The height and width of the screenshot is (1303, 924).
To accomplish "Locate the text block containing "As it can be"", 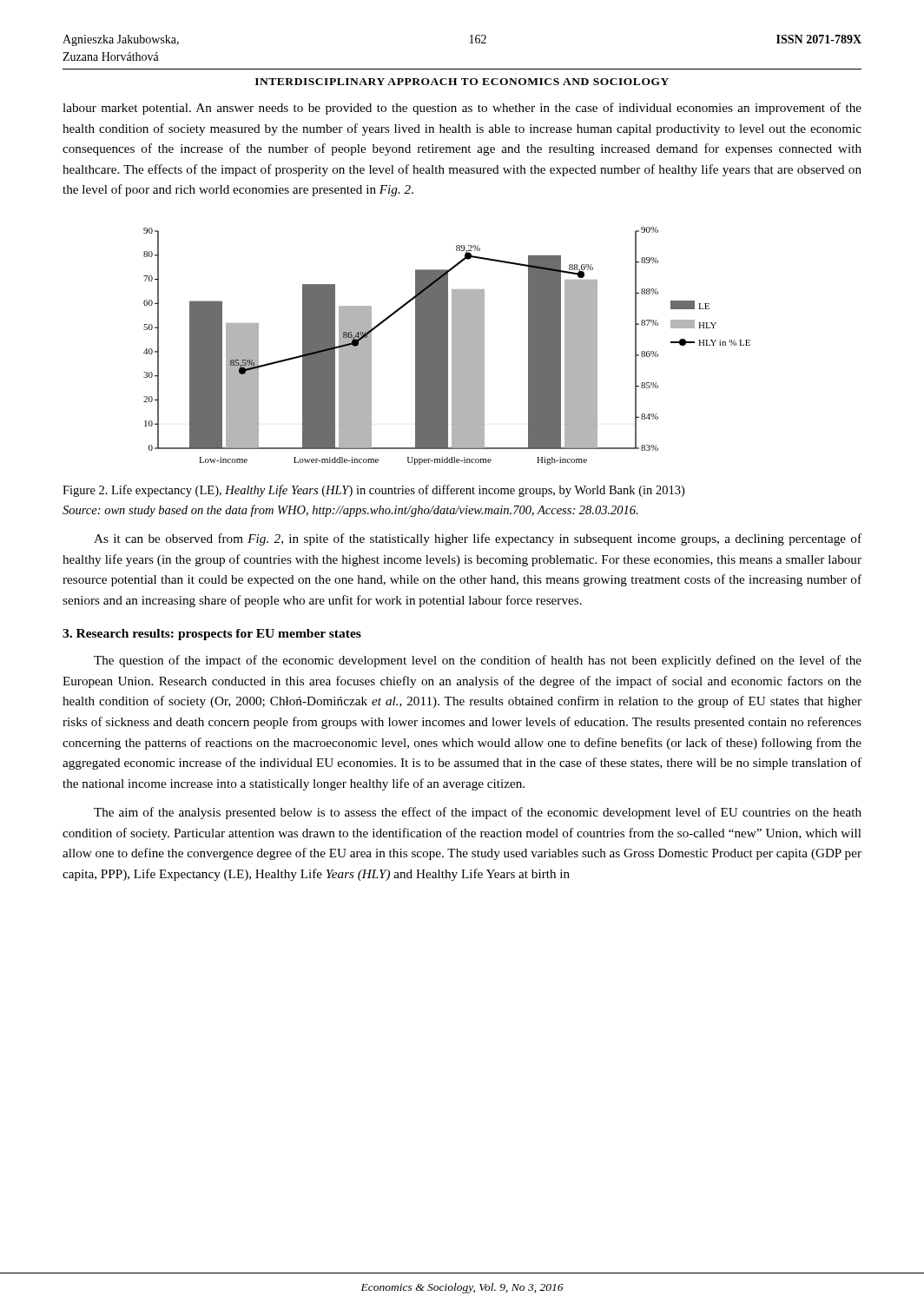I will tap(462, 569).
